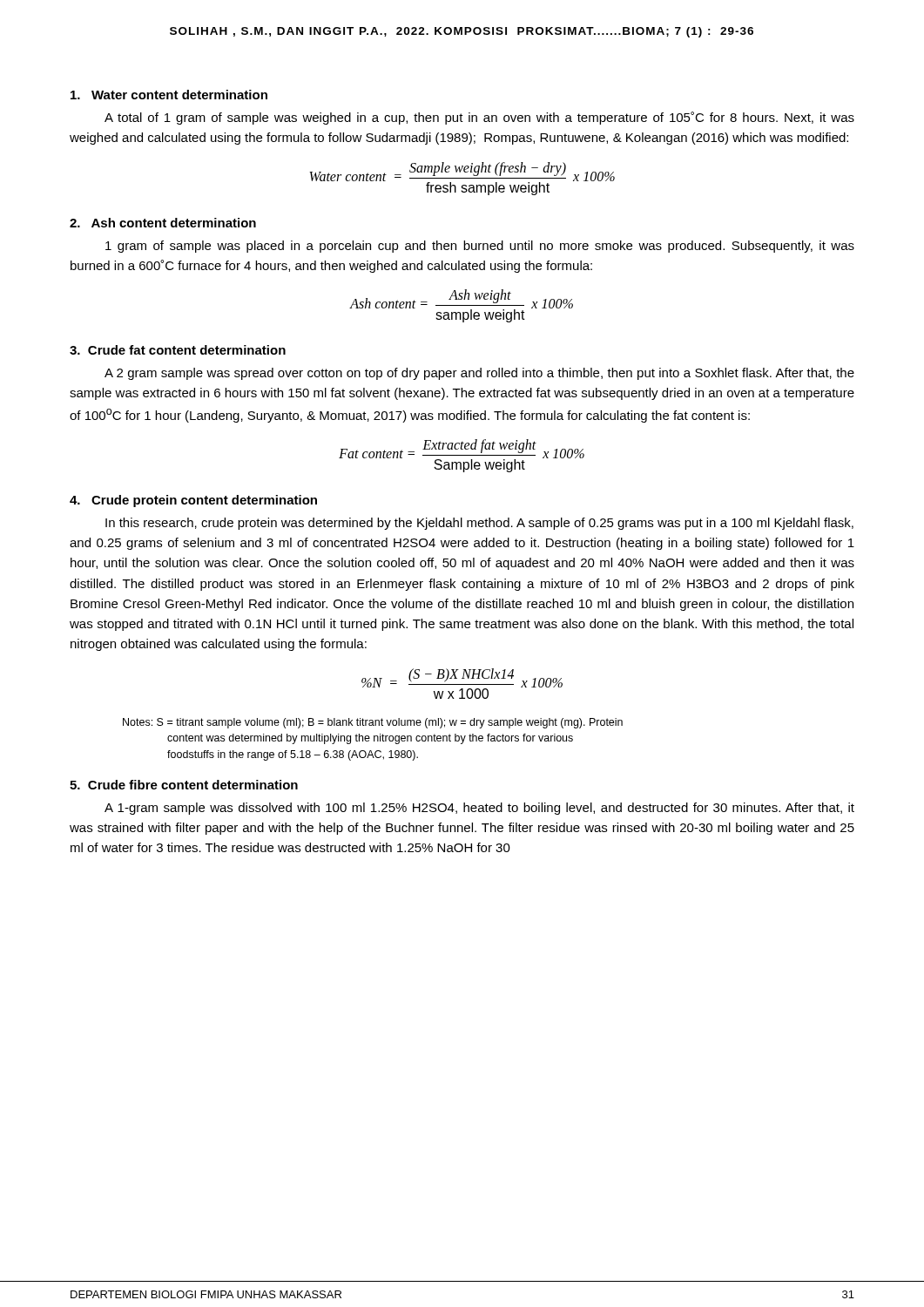
Task: Click the passage that begins "In this research, crude protein was"
Action: click(x=462, y=583)
